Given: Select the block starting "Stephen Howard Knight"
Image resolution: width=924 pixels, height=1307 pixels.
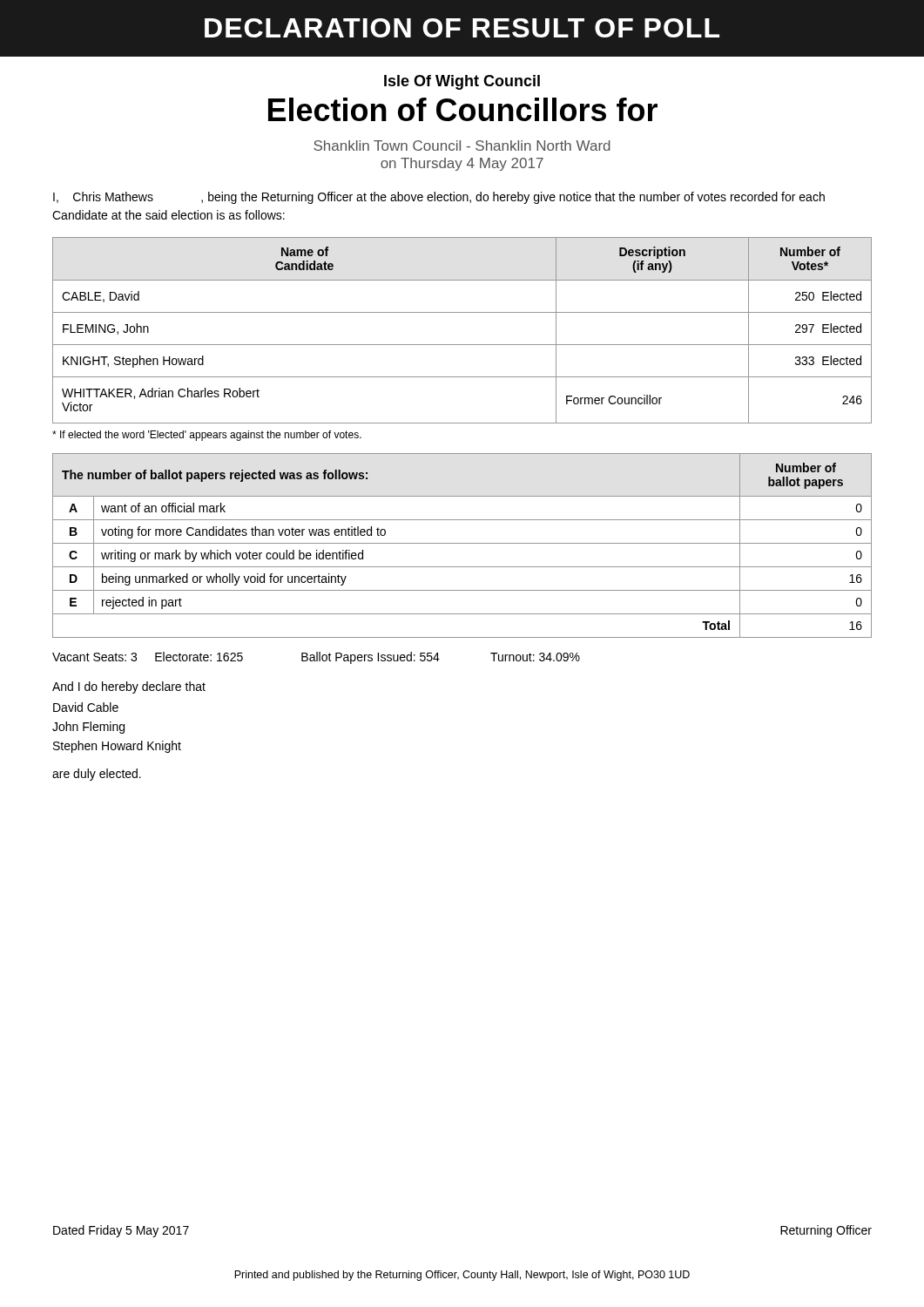Looking at the screenshot, I should coord(117,746).
